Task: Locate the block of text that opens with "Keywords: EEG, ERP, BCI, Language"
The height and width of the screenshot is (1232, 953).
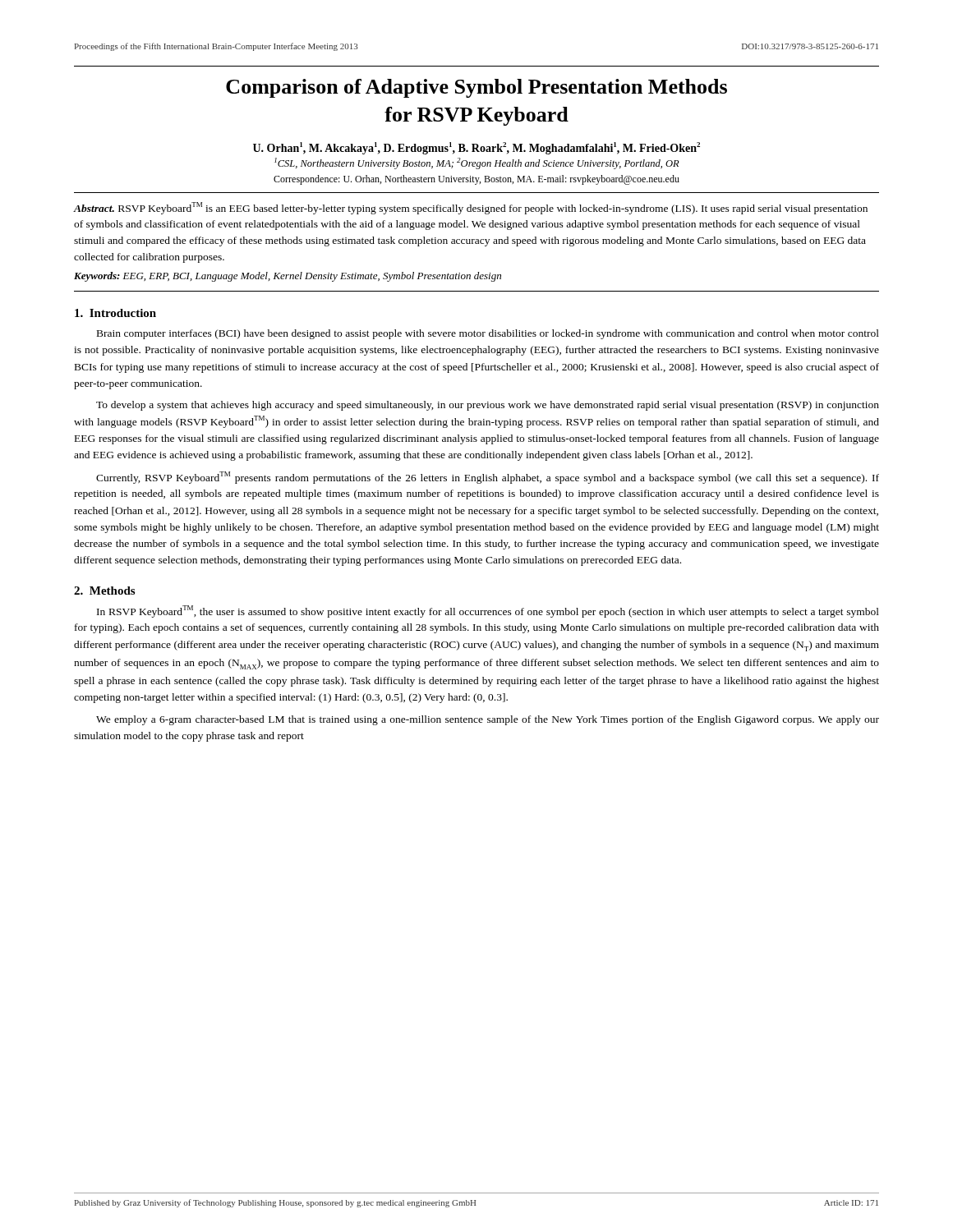Action: (x=288, y=276)
